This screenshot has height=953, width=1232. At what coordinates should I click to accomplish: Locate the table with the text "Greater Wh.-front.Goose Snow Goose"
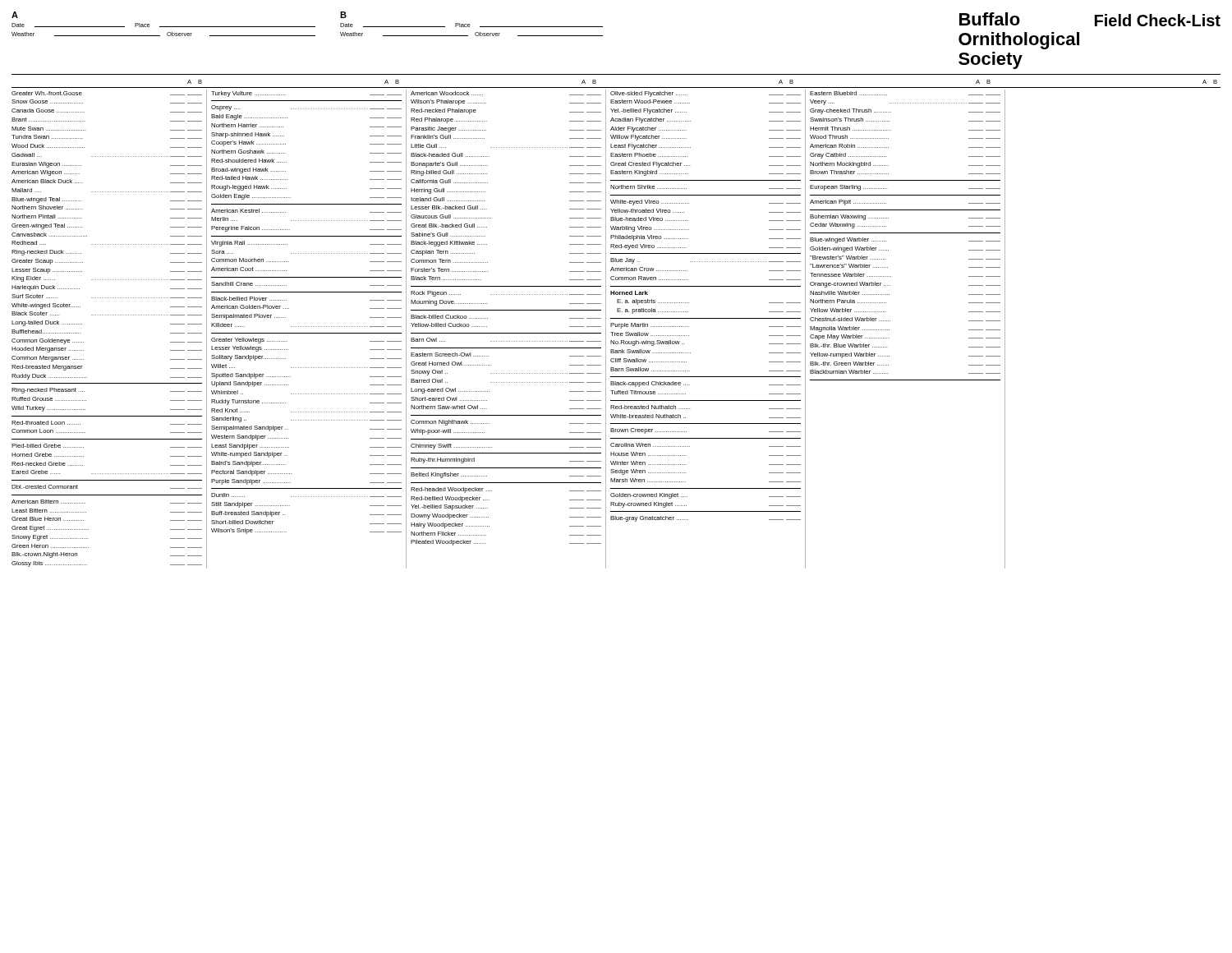tap(616, 328)
